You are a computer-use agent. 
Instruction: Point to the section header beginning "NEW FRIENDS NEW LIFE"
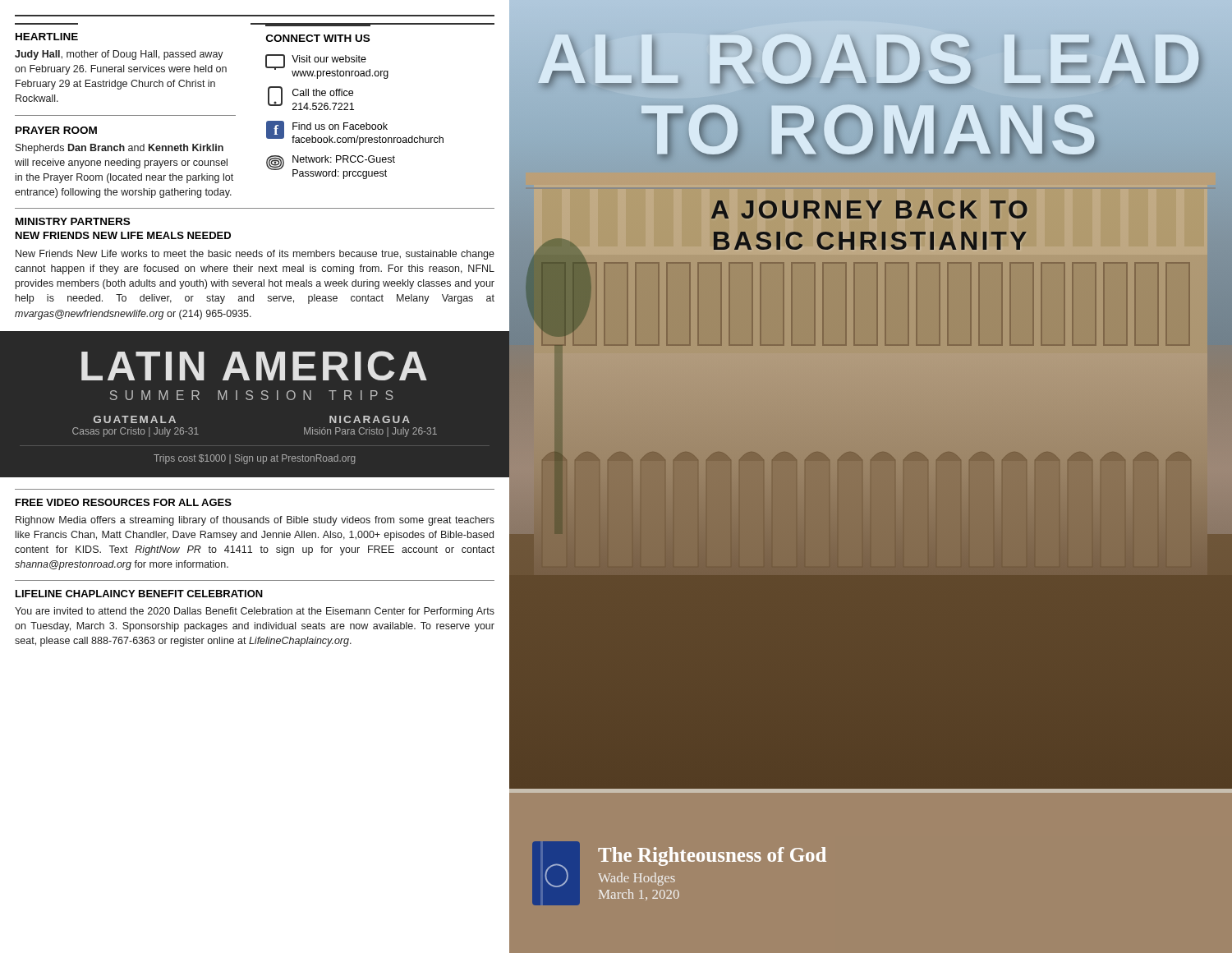coord(123,235)
